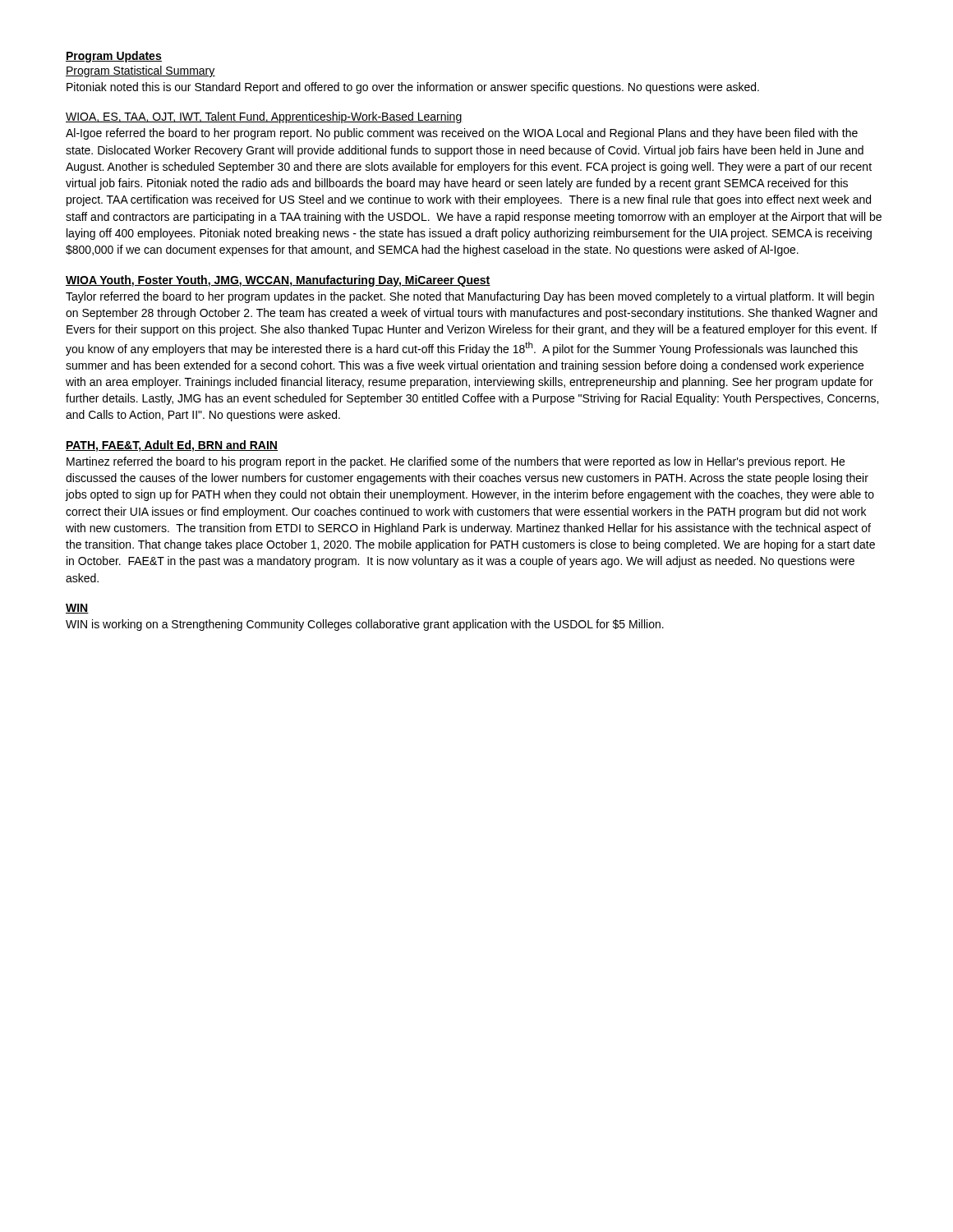Click where it says "PATH, FAE&T, Adult Ed, BRN and RAIN"
The height and width of the screenshot is (1232, 953).
pyautogui.click(x=172, y=445)
